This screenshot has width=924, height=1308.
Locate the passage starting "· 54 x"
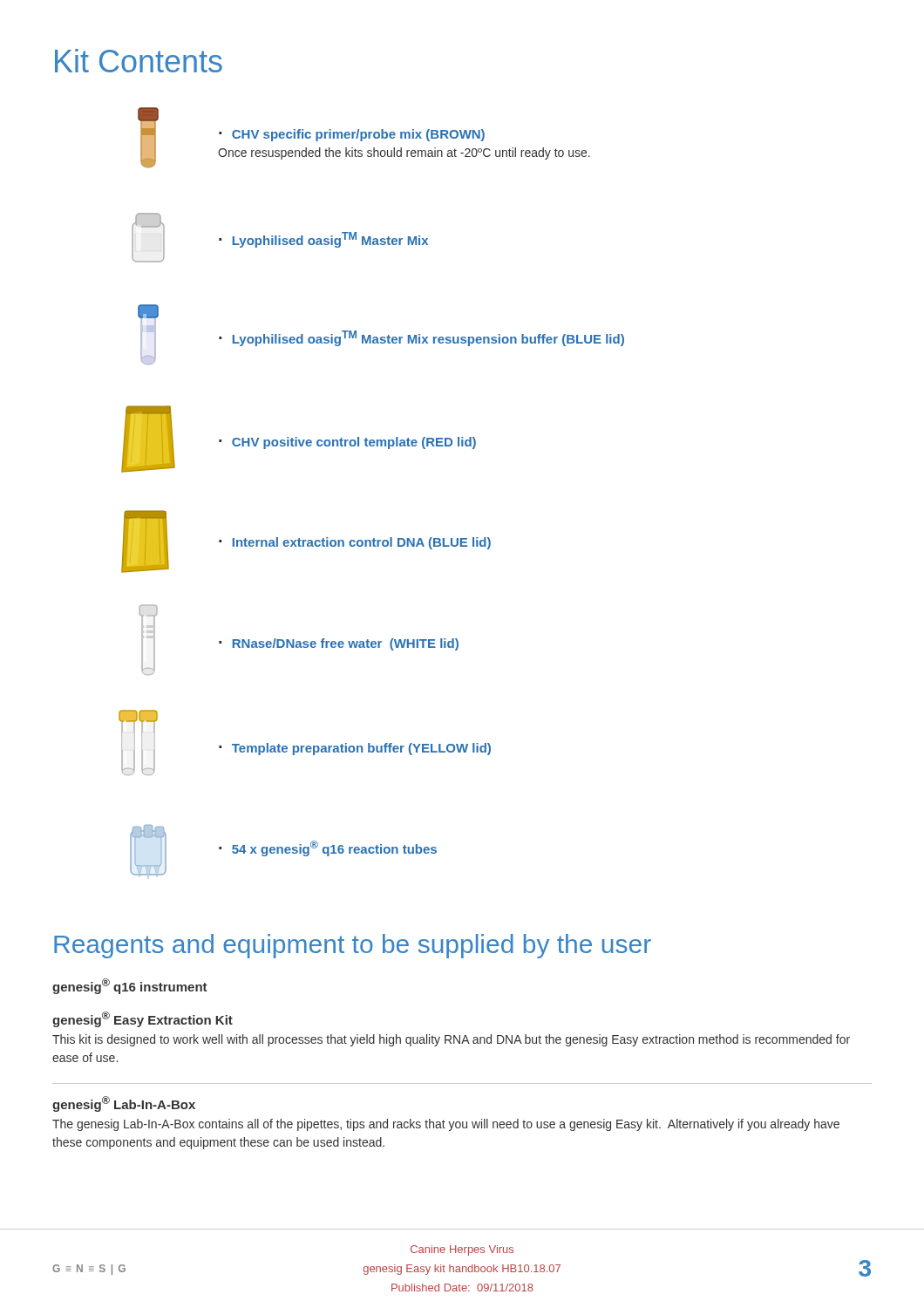click(283, 851)
